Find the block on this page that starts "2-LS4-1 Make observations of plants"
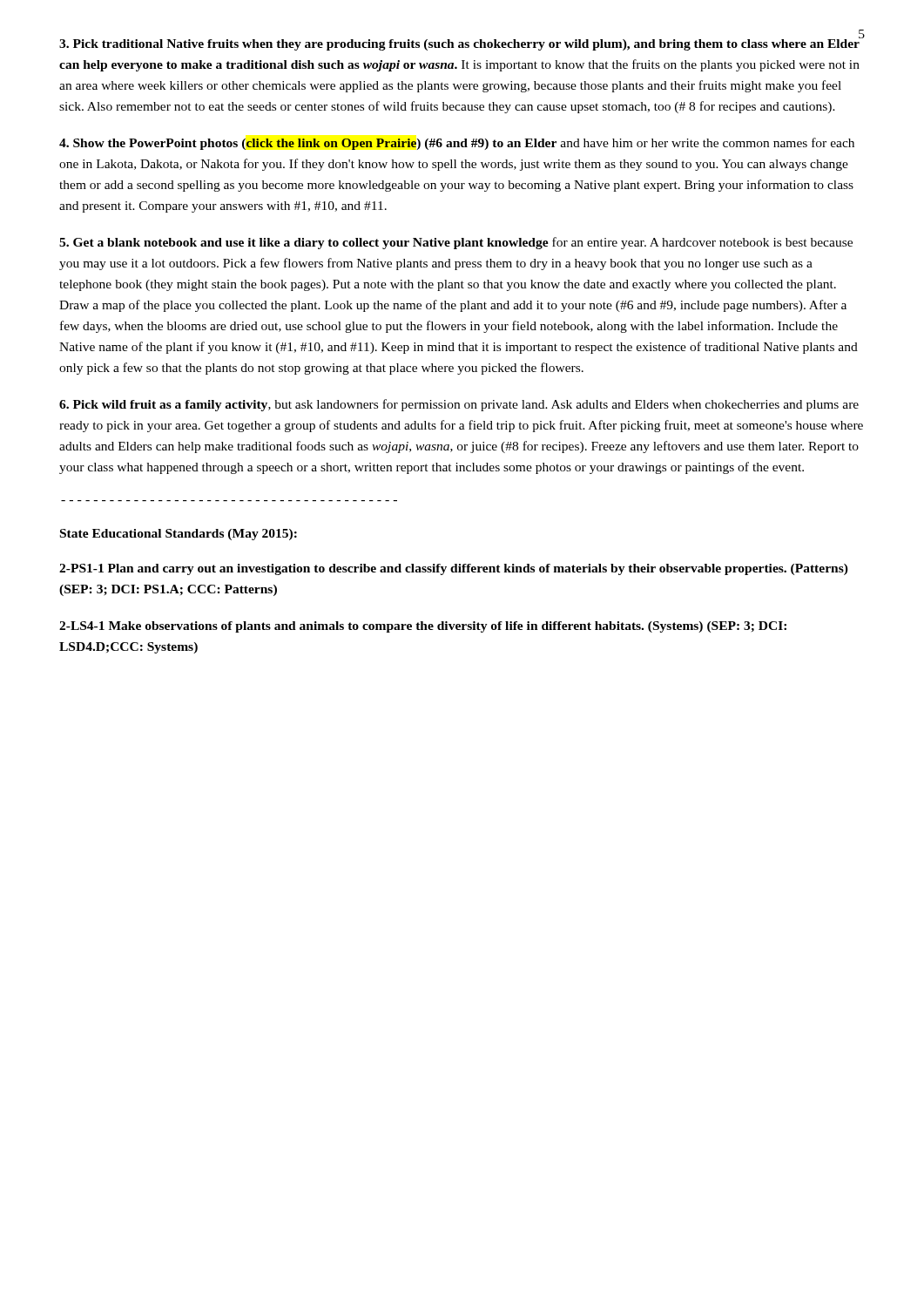The height and width of the screenshot is (1307, 924). click(423, 636)
